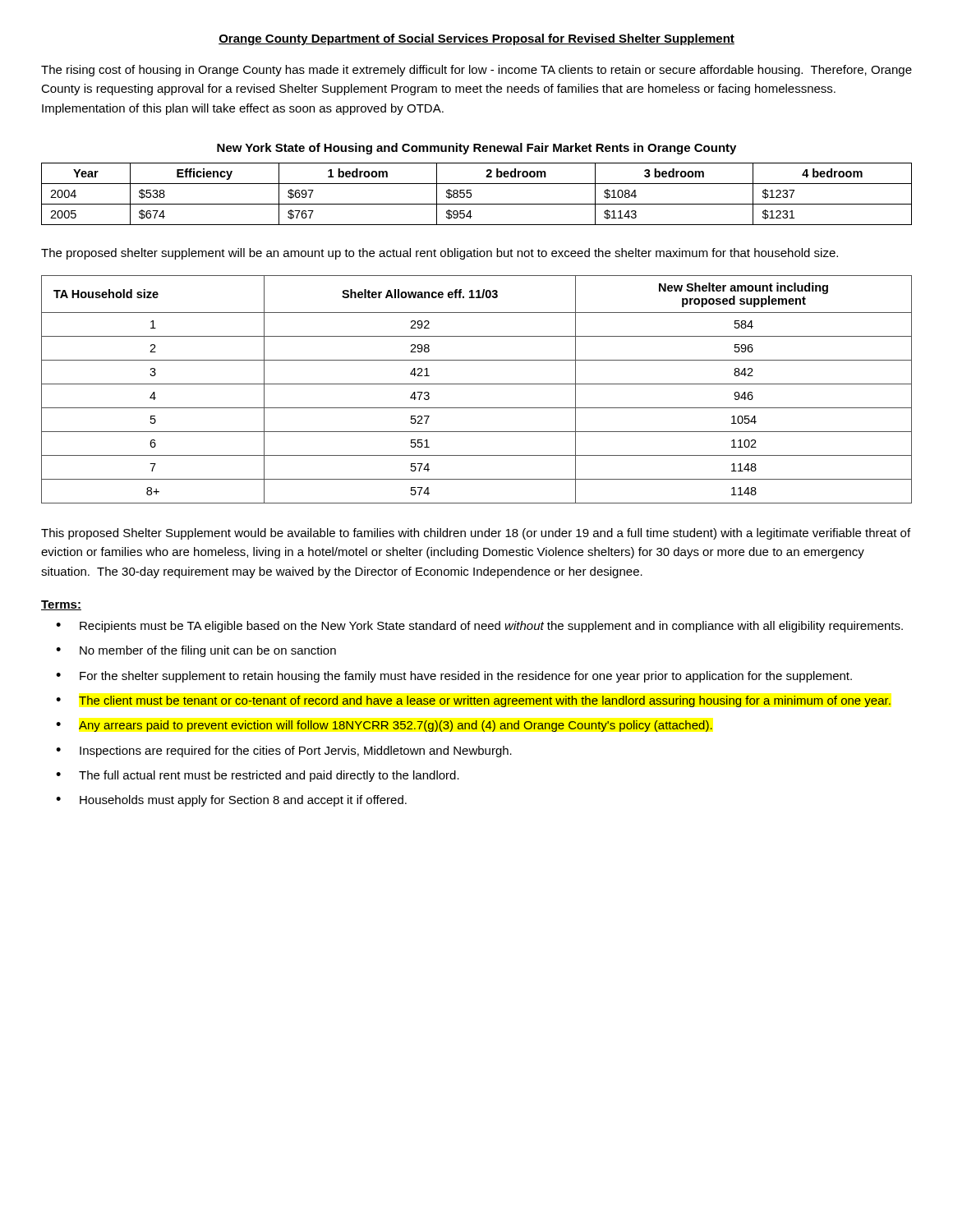This screenshot has height=1232, width=953.
Task: Click on the list item containing "• Recipients must be TA eligible based on"
Action: [484, 625]
